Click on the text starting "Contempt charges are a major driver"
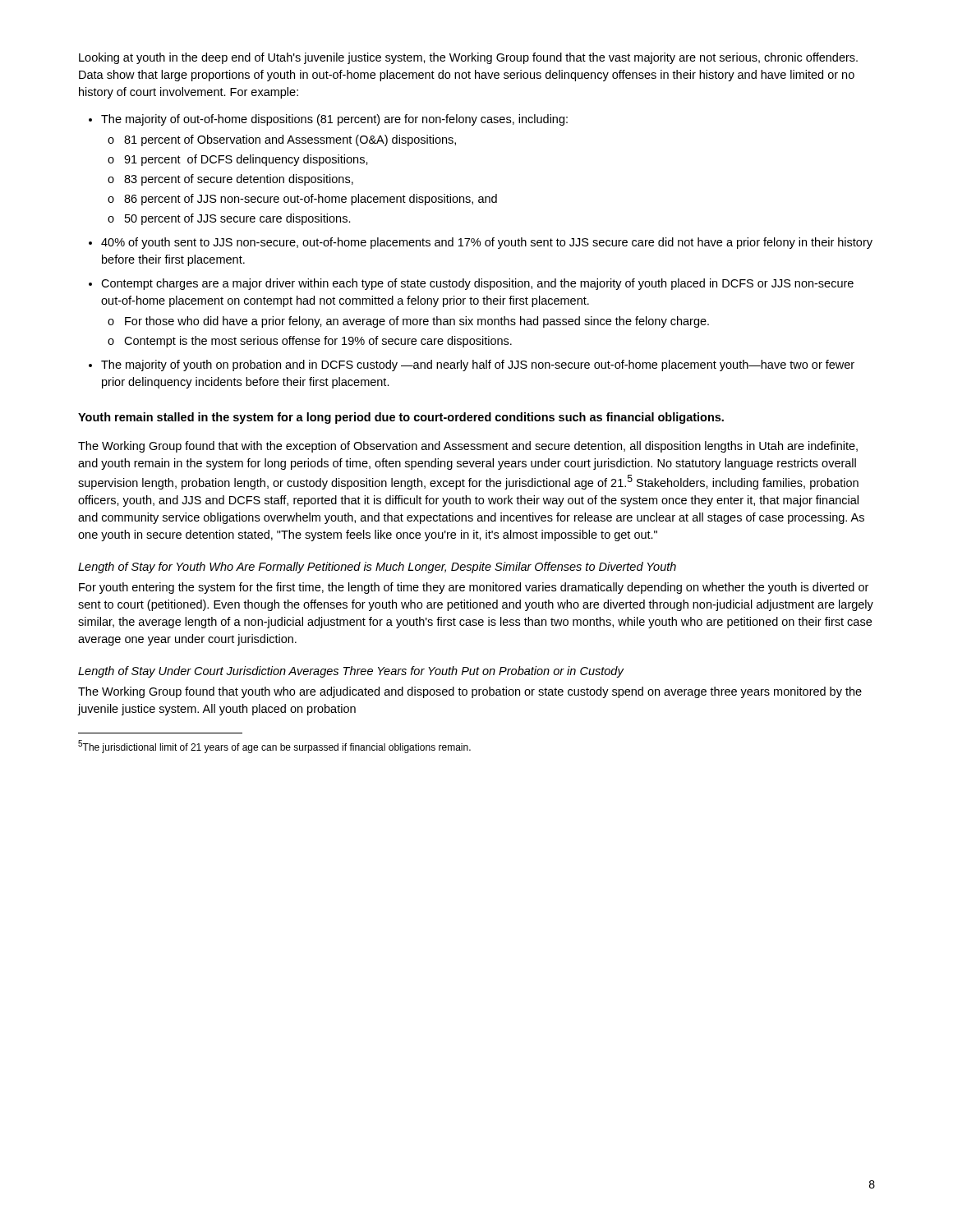Viewport: 953px width, 1232px height. [488, 314]
